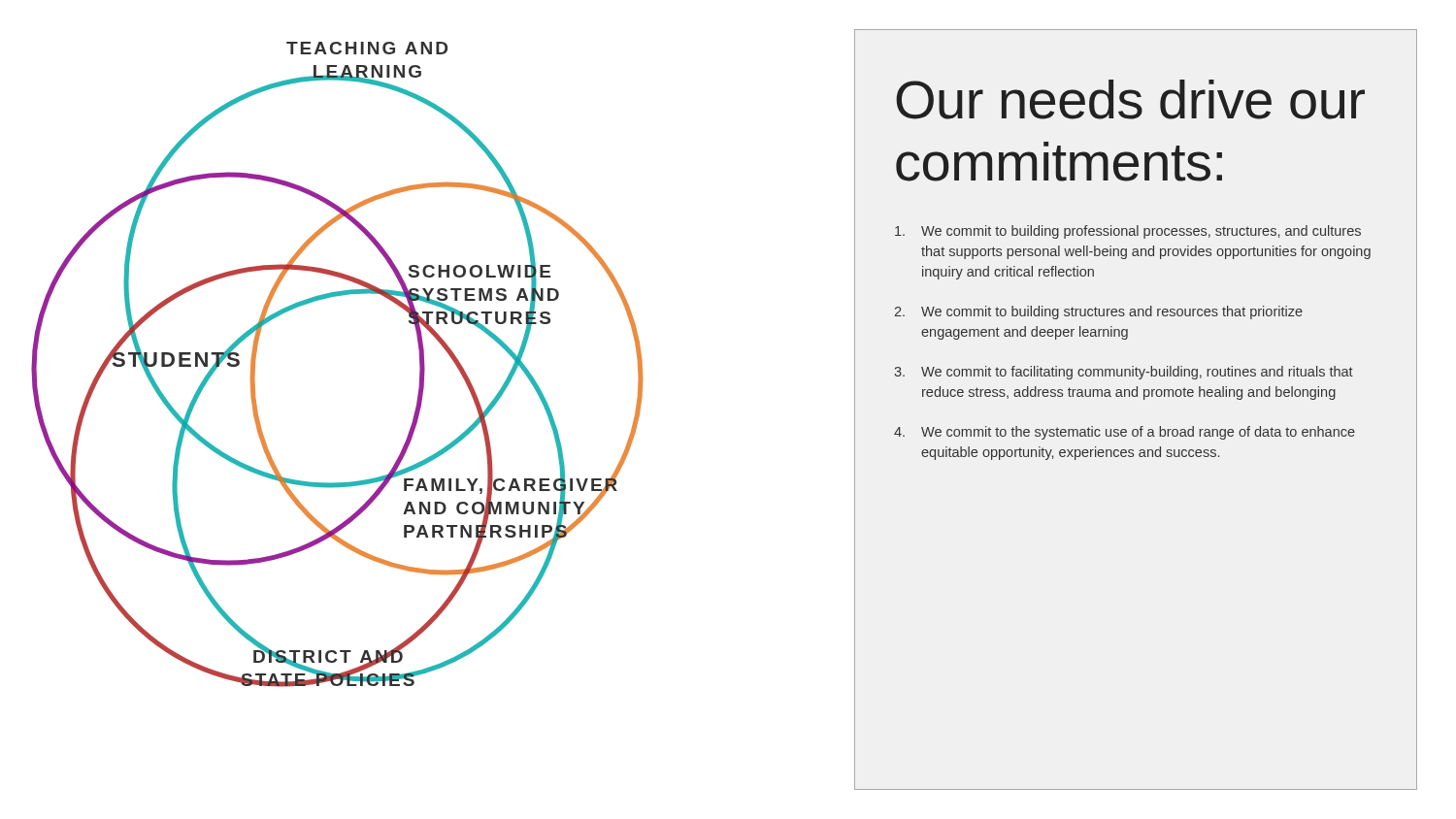Locate the list item with the text "2. We commit to building structures"
The image size is (1456, 819).
(x=1136, y=322)
